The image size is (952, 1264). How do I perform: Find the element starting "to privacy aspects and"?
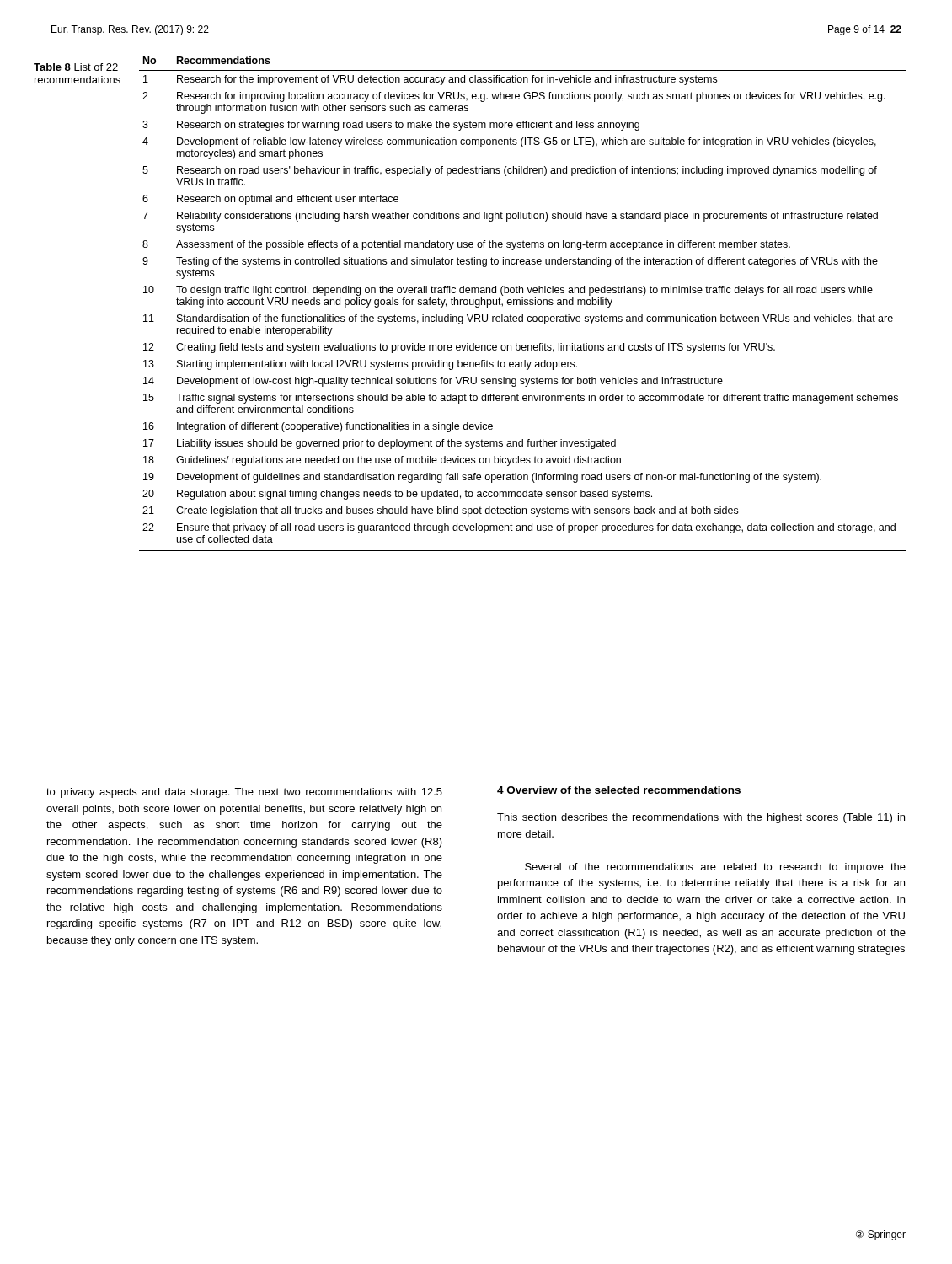tap(244, 866)
